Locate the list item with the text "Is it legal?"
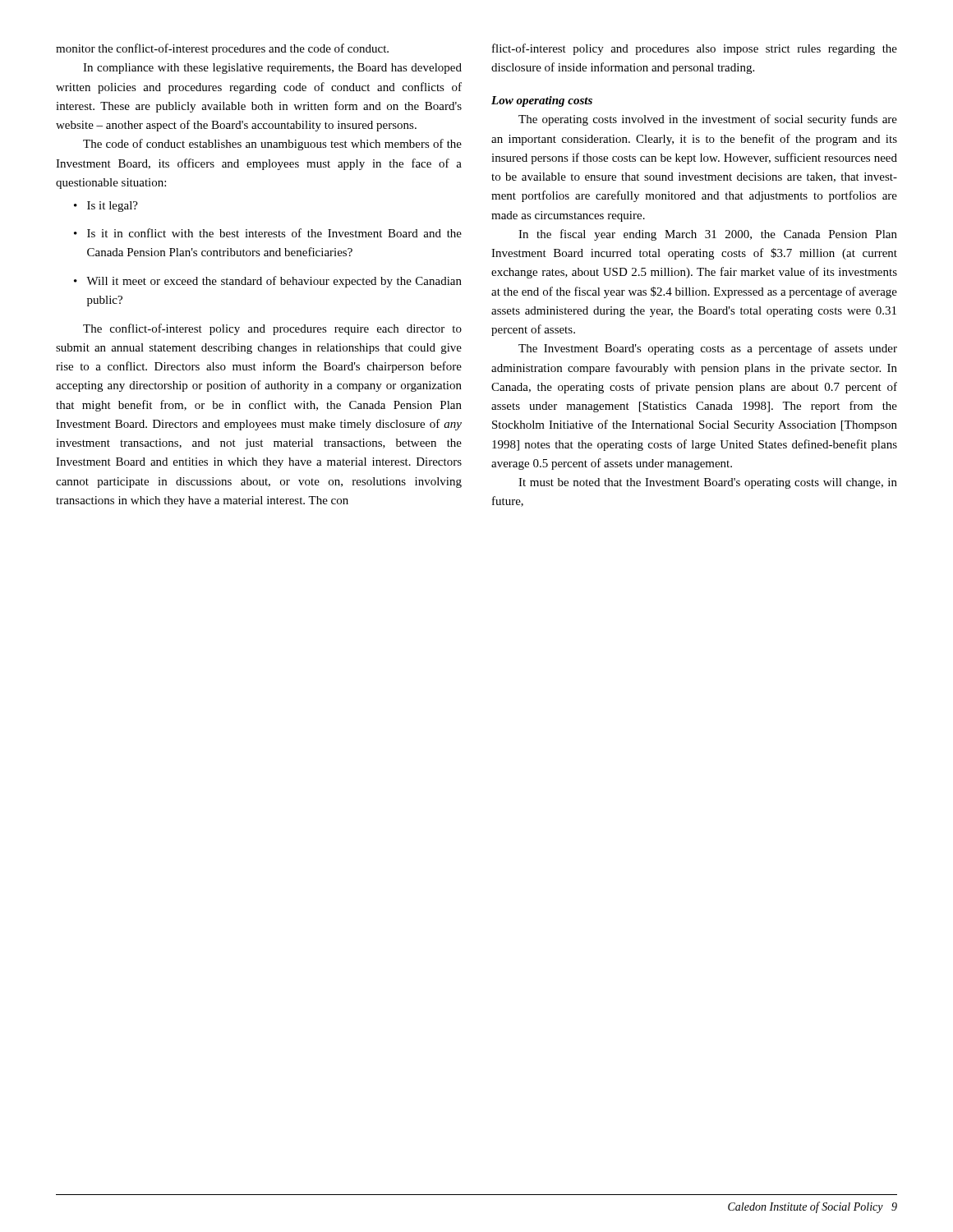Viewport: 953px width, 1232px height. (106, 207)
